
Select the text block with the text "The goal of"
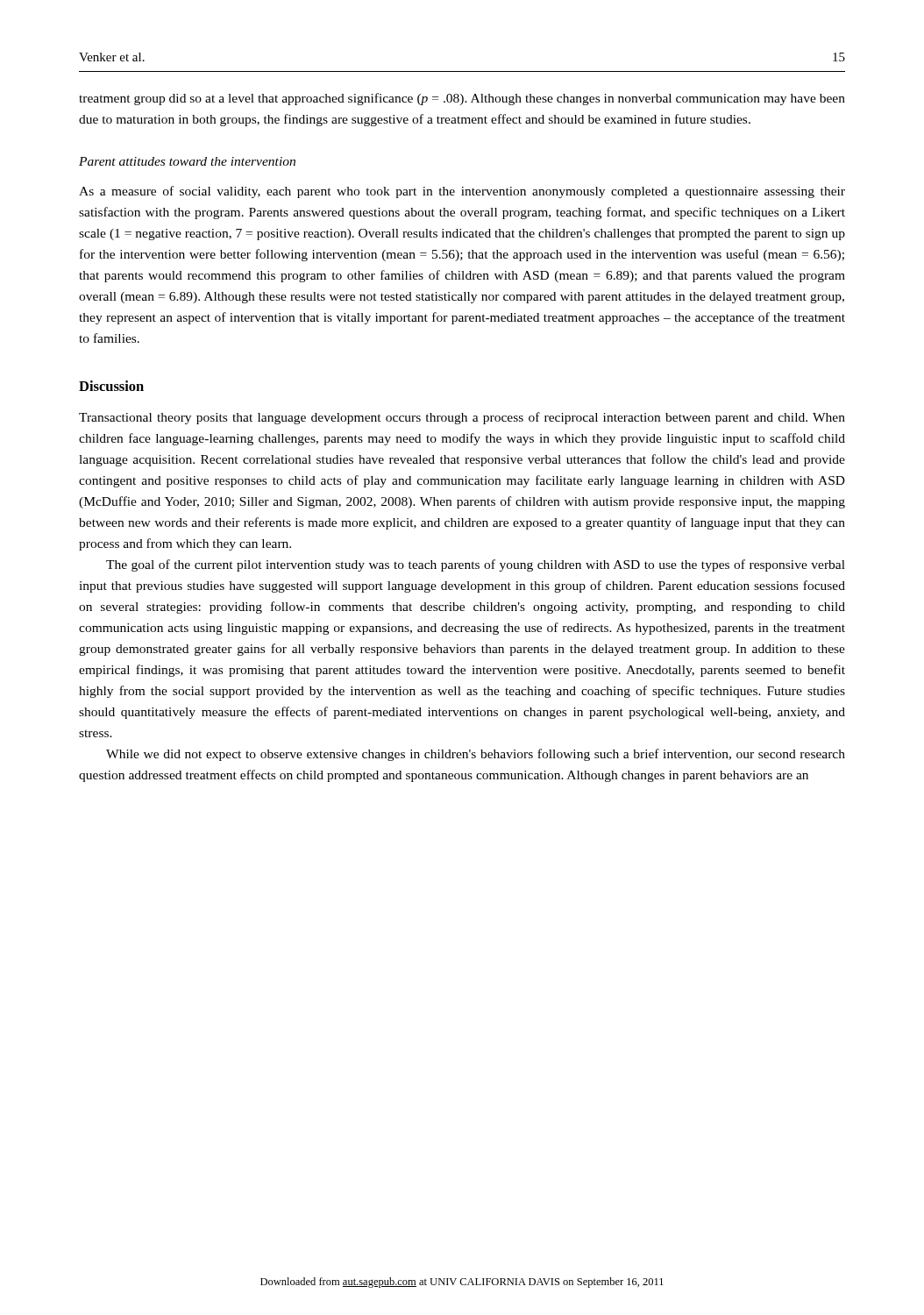[x=462, y=648]
